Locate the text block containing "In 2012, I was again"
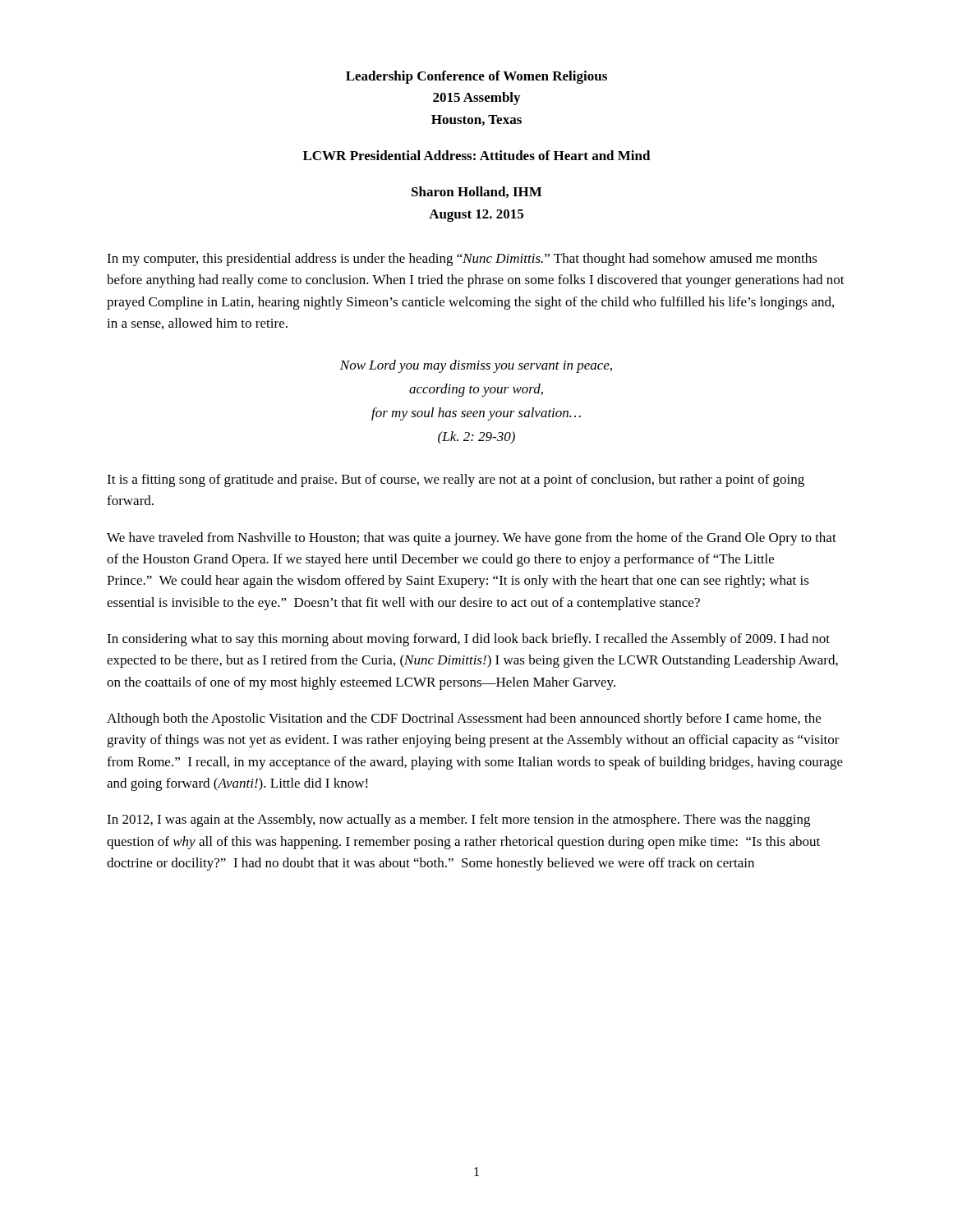 coord(463,841)
